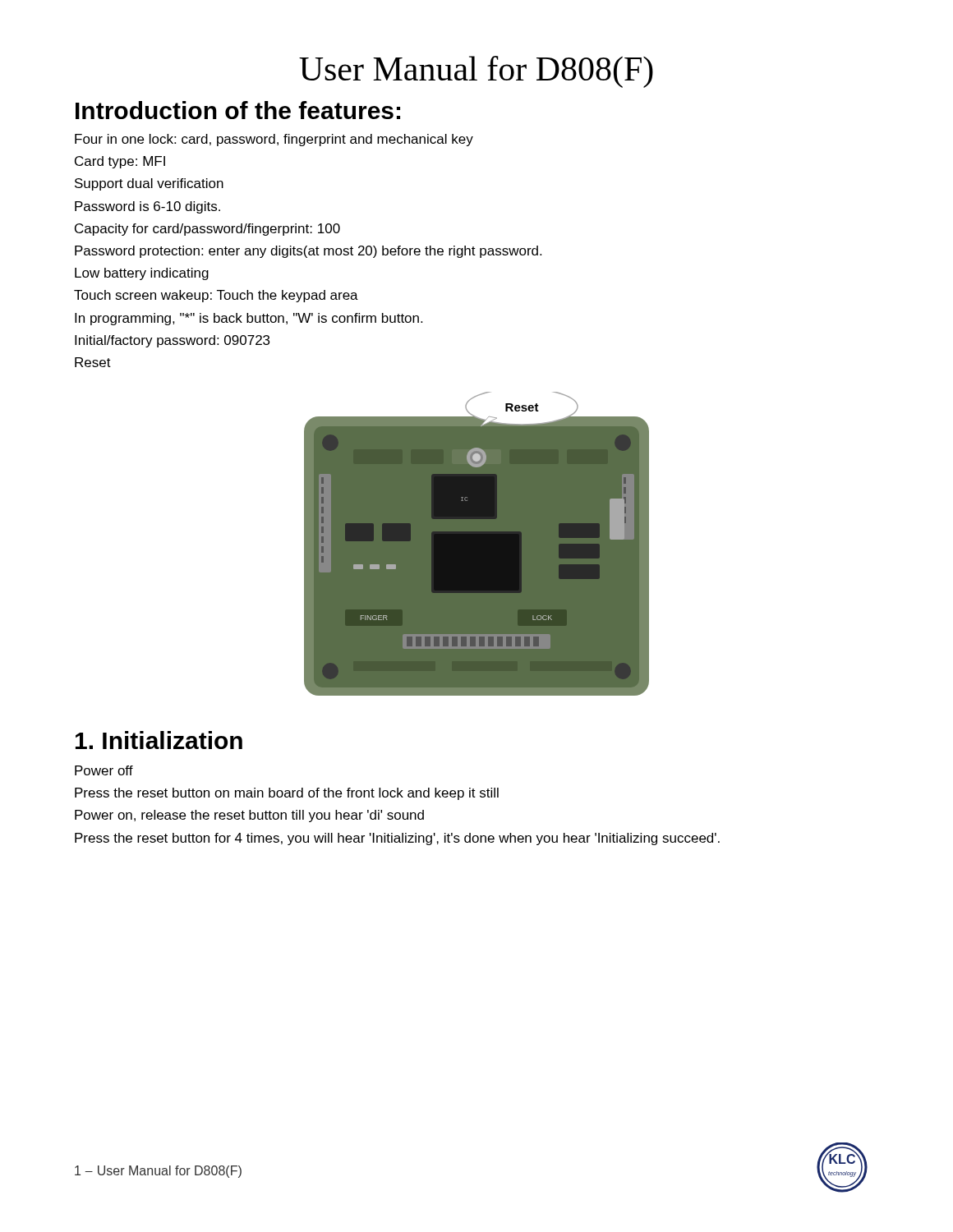Point to "1. Initialization"
Image resolution: width=953 pixels, height=1232 pixels.
click(x=159, y=740)
